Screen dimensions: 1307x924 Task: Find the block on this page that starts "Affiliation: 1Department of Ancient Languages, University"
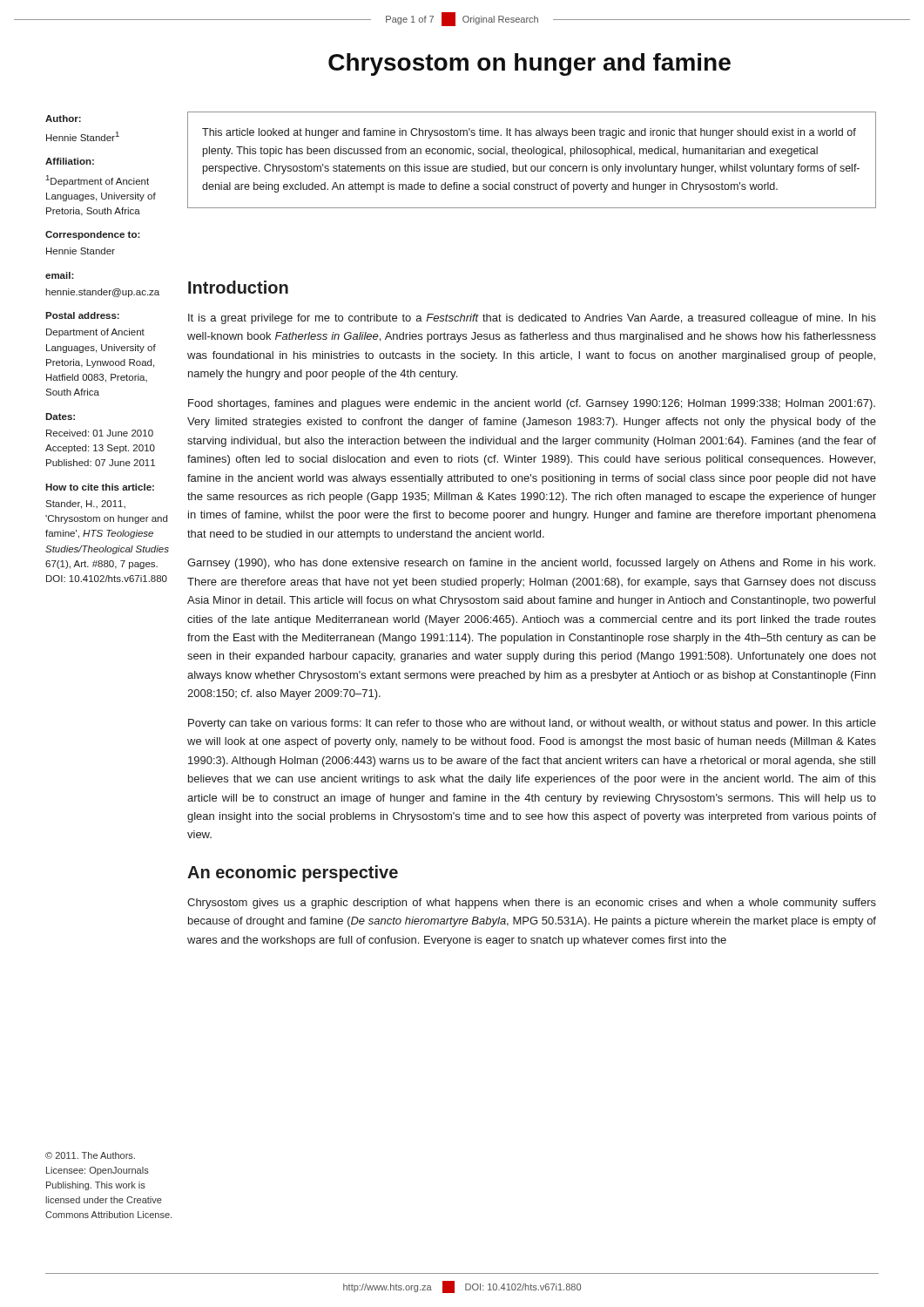[110, 185]
